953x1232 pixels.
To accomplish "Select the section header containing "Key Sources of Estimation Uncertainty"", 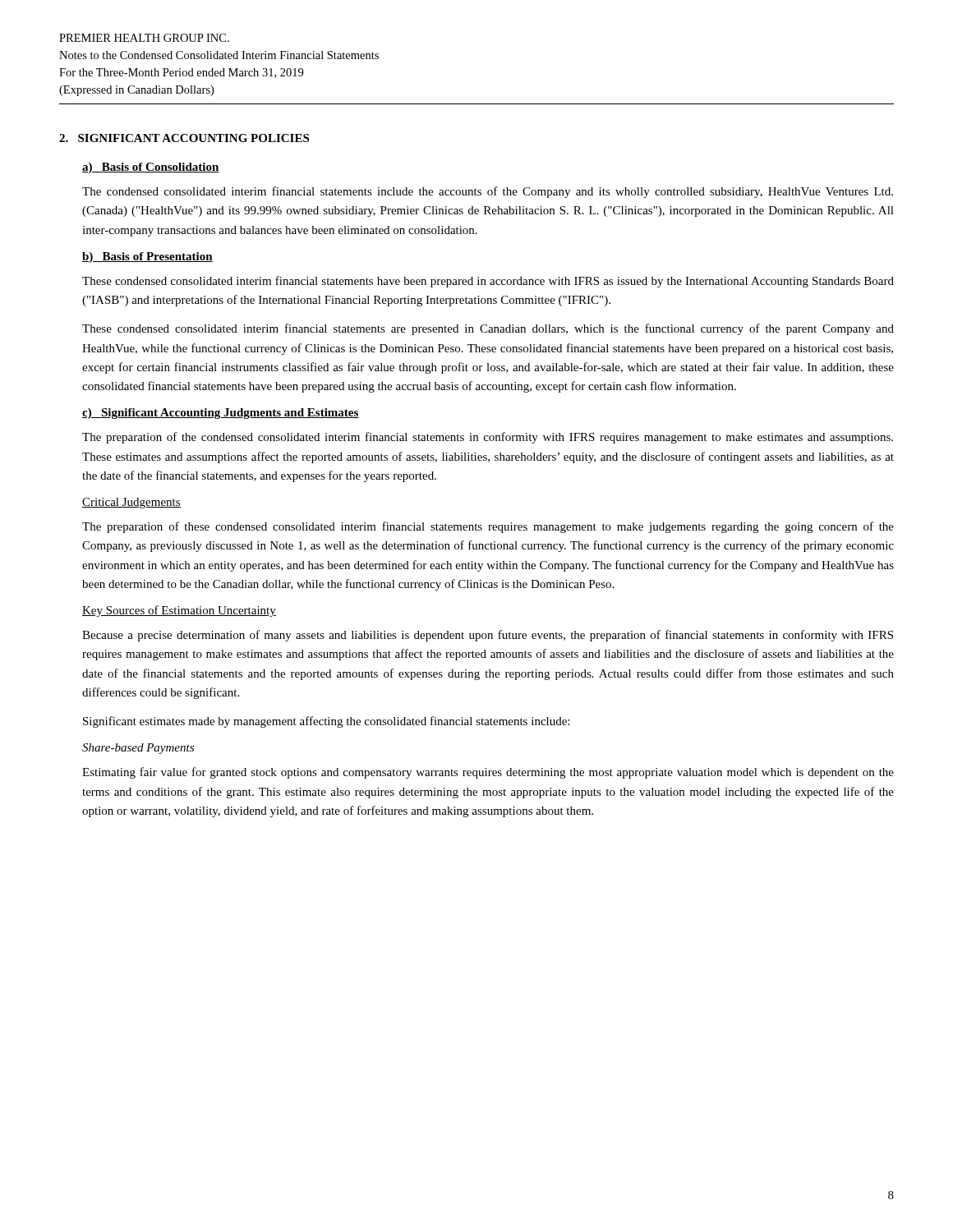I will pos(179,610).
